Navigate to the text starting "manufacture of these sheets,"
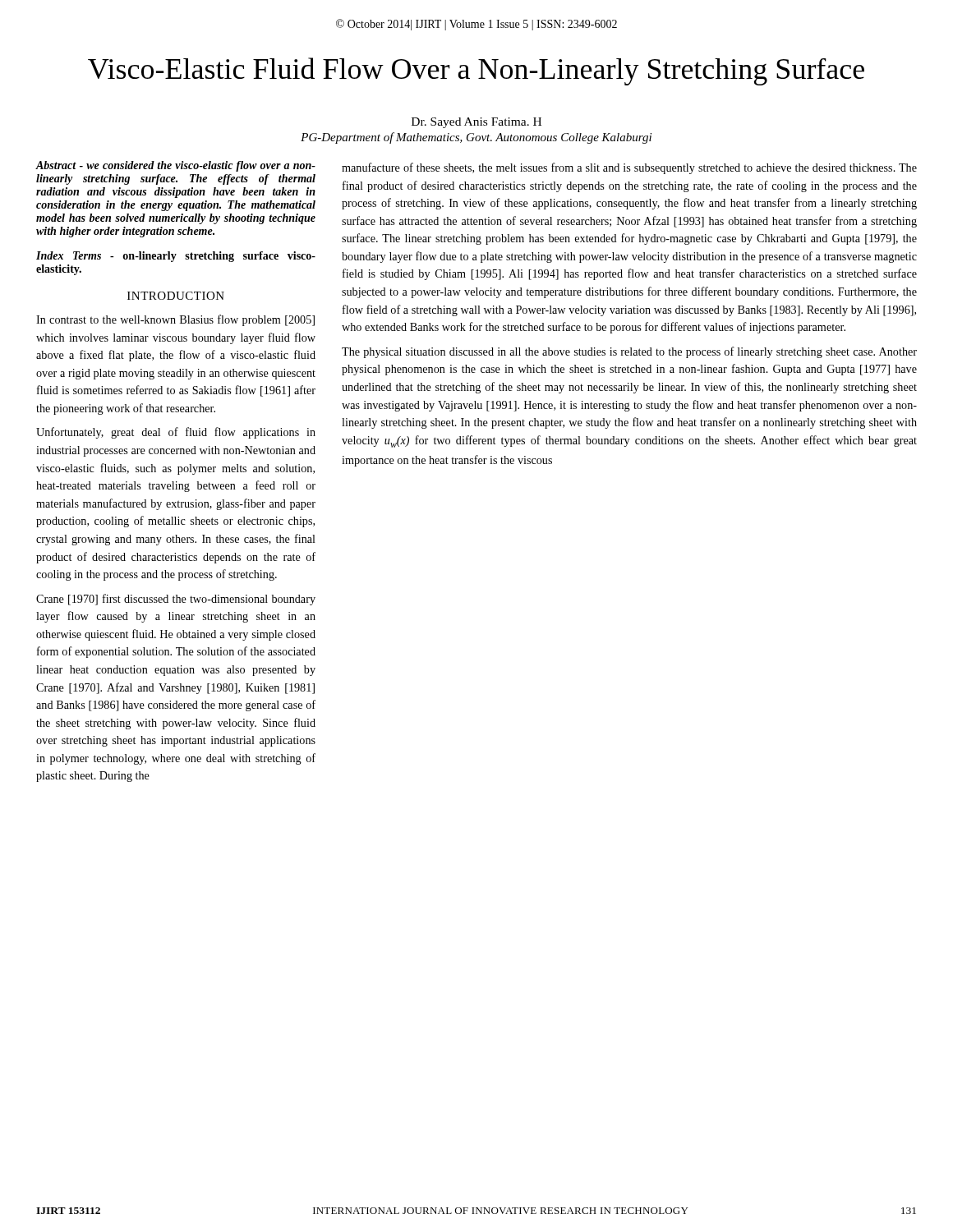This screenshot has height=1232, width=953. (x=629, y=247)
